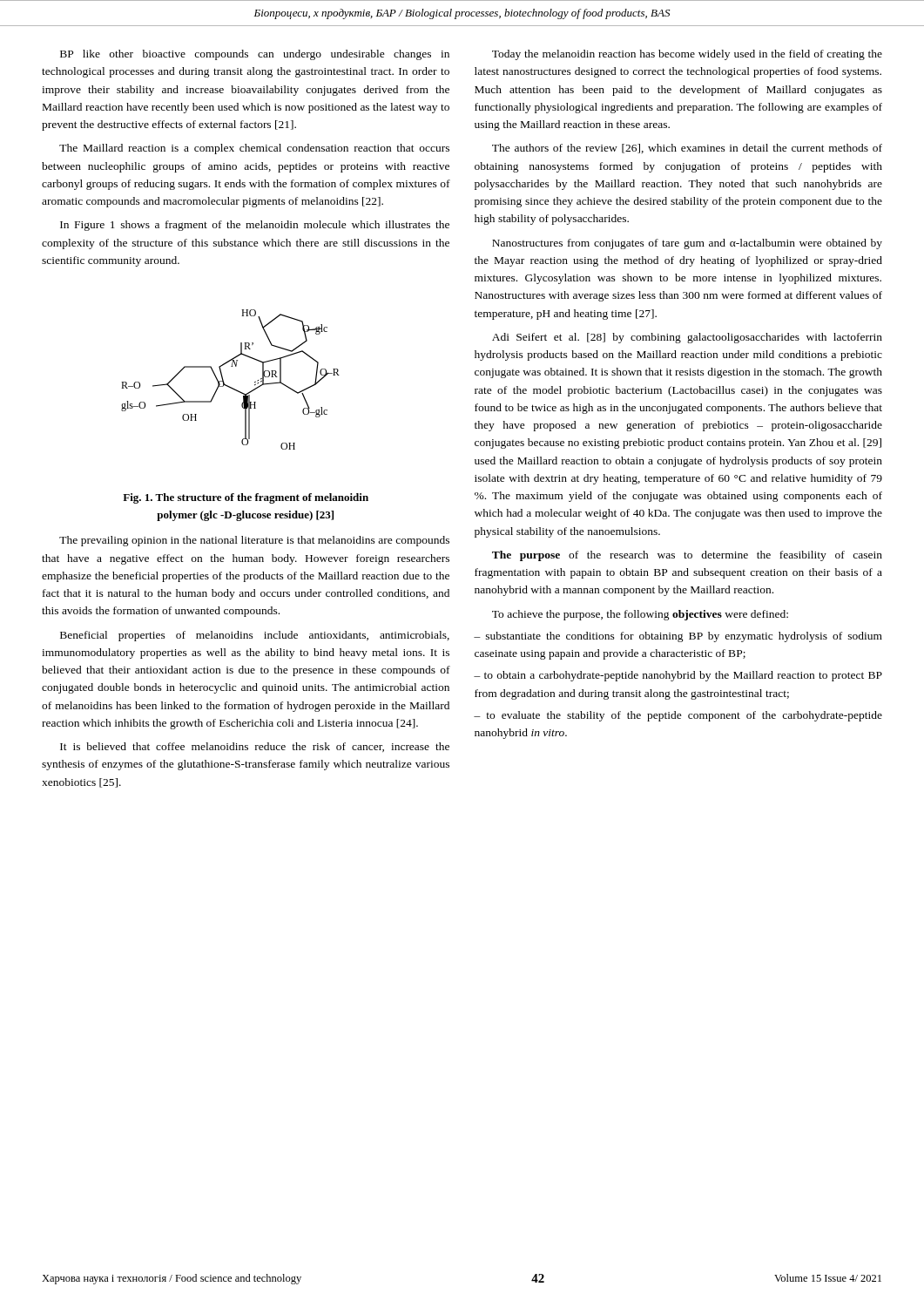Select the illustration
The width and height of the screenshot is (924, 1307).
coord(246,383)
